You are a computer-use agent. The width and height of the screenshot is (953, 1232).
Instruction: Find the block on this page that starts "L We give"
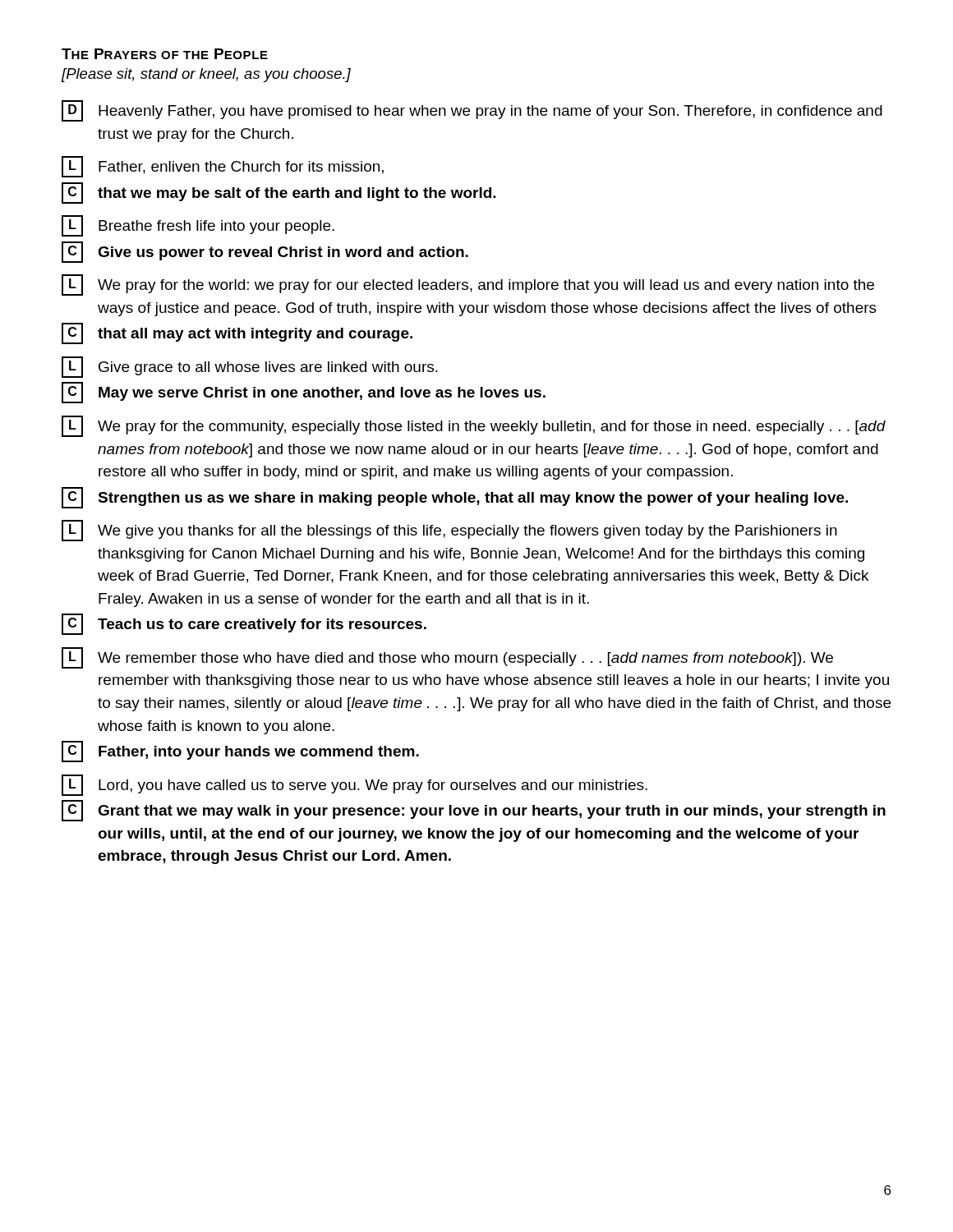click(x=476, y=565)
